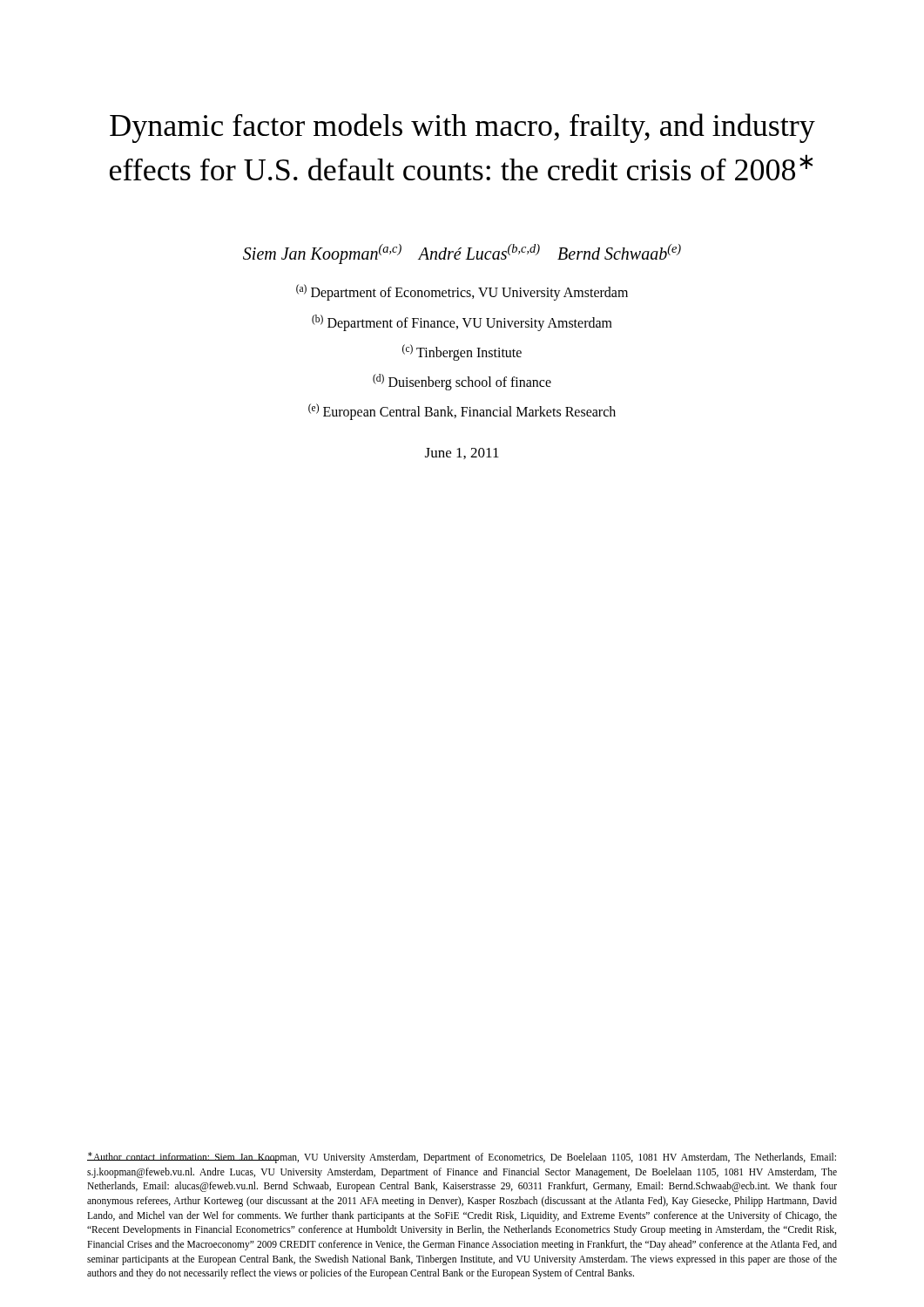Click on the text that reads "(d) Duisenberg school of finance"

tap(462, 381)
